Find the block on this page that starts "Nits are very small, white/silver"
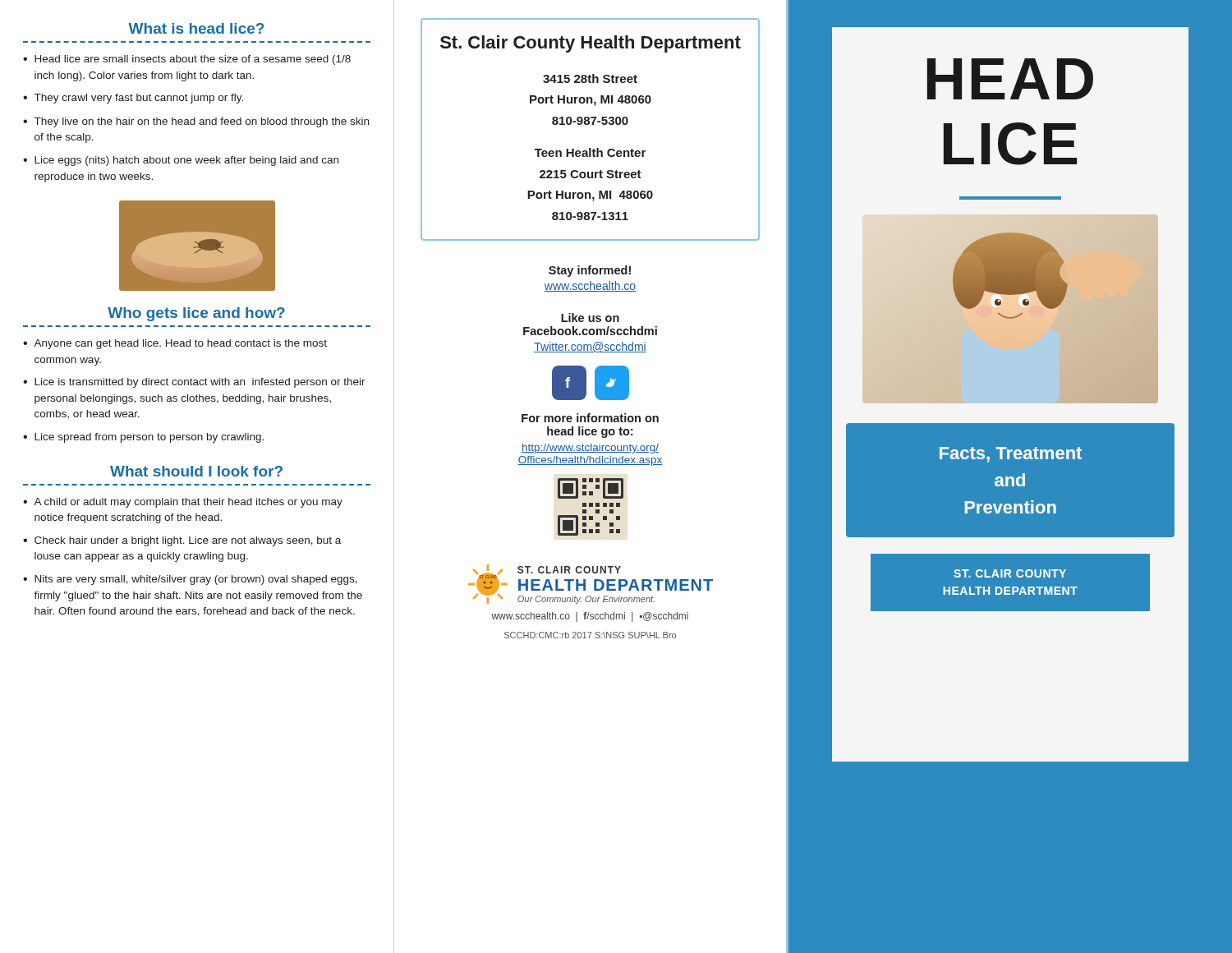Viewport: 1232px width, 953px height. coord(198,595)
